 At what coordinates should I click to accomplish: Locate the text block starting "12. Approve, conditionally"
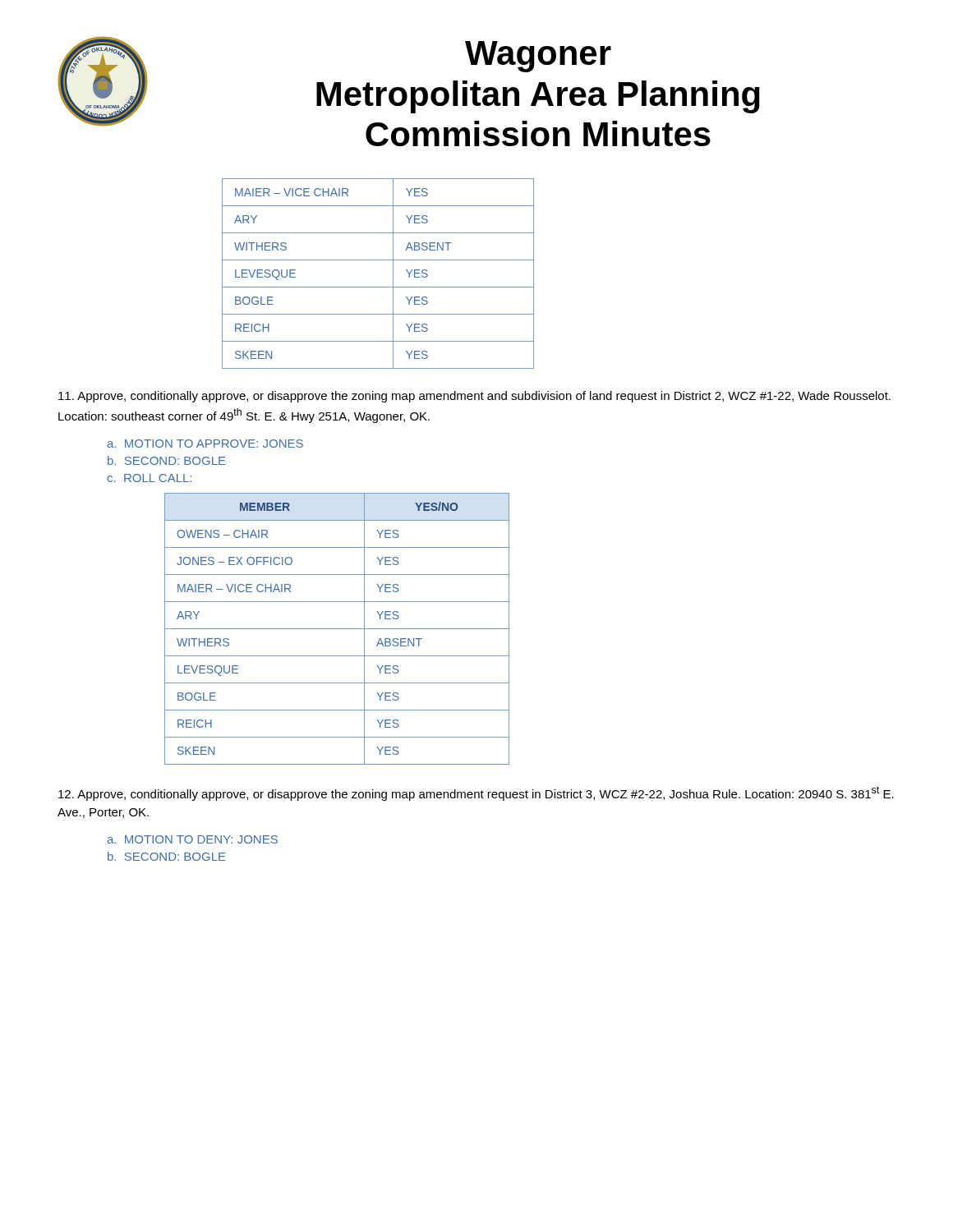point(476,802)
